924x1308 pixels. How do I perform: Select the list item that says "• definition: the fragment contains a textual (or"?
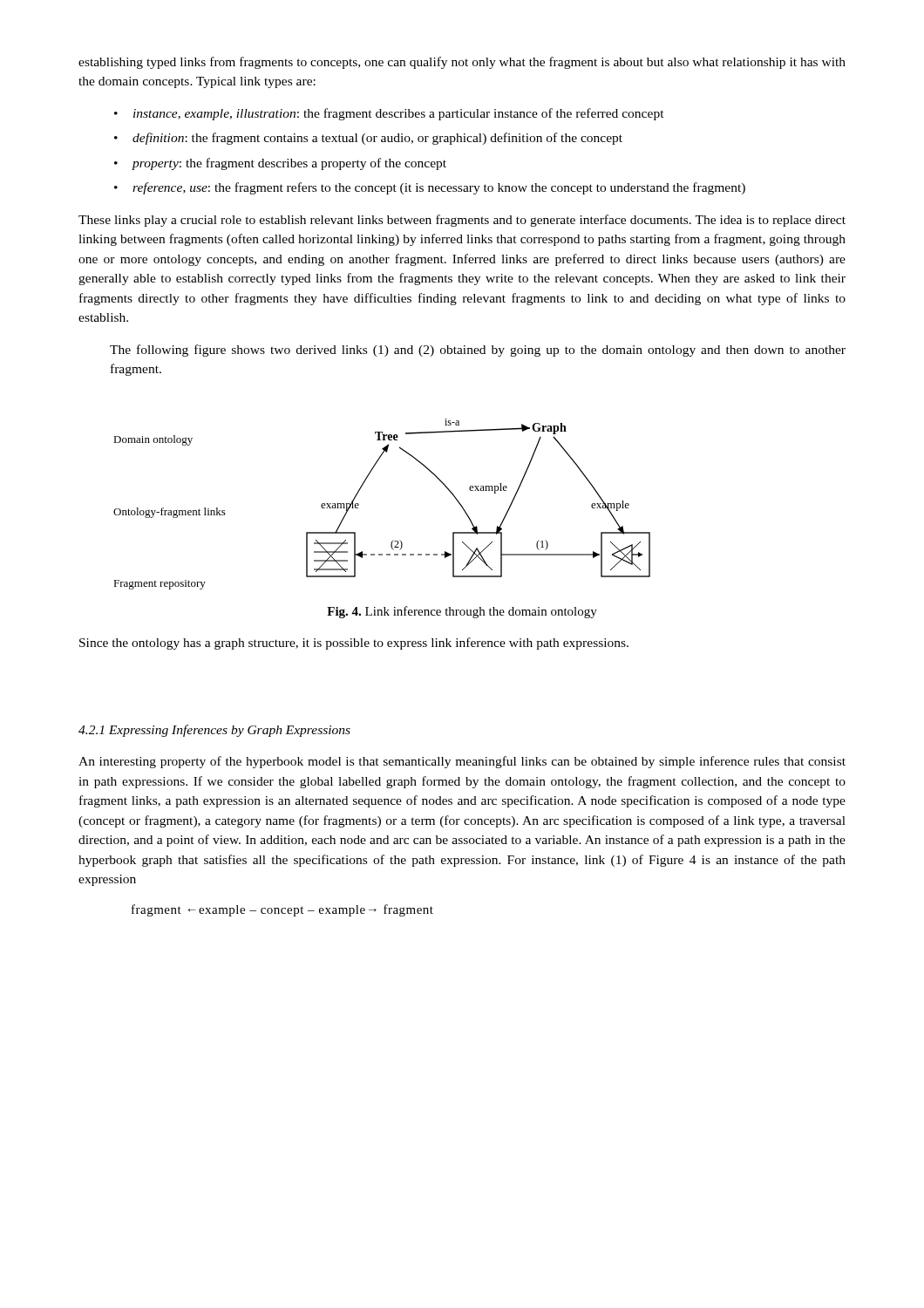[x=479, y=138]
